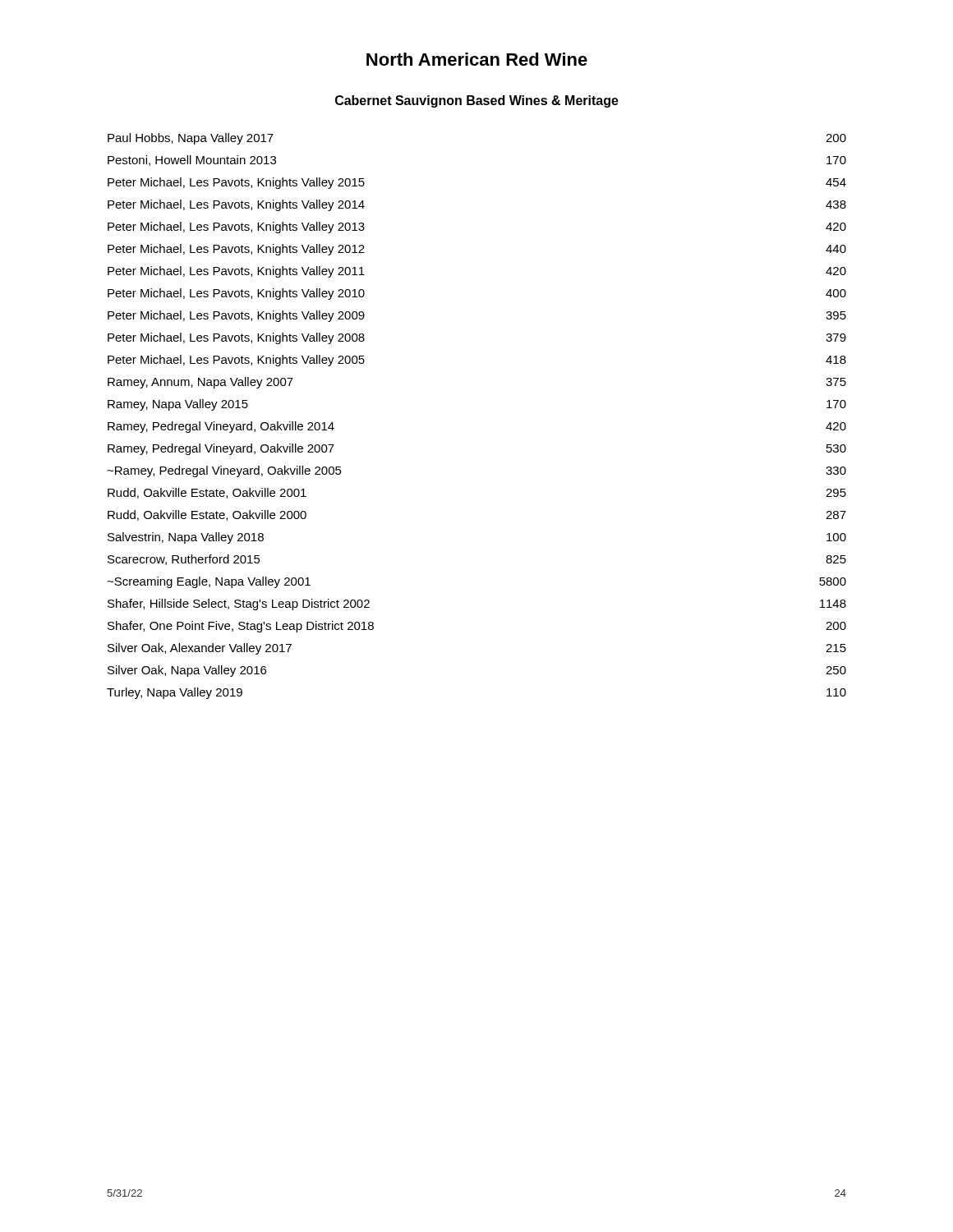
Task: Find the block starting "Turley, Napa Valley"
Action: [x=167, y=694]
